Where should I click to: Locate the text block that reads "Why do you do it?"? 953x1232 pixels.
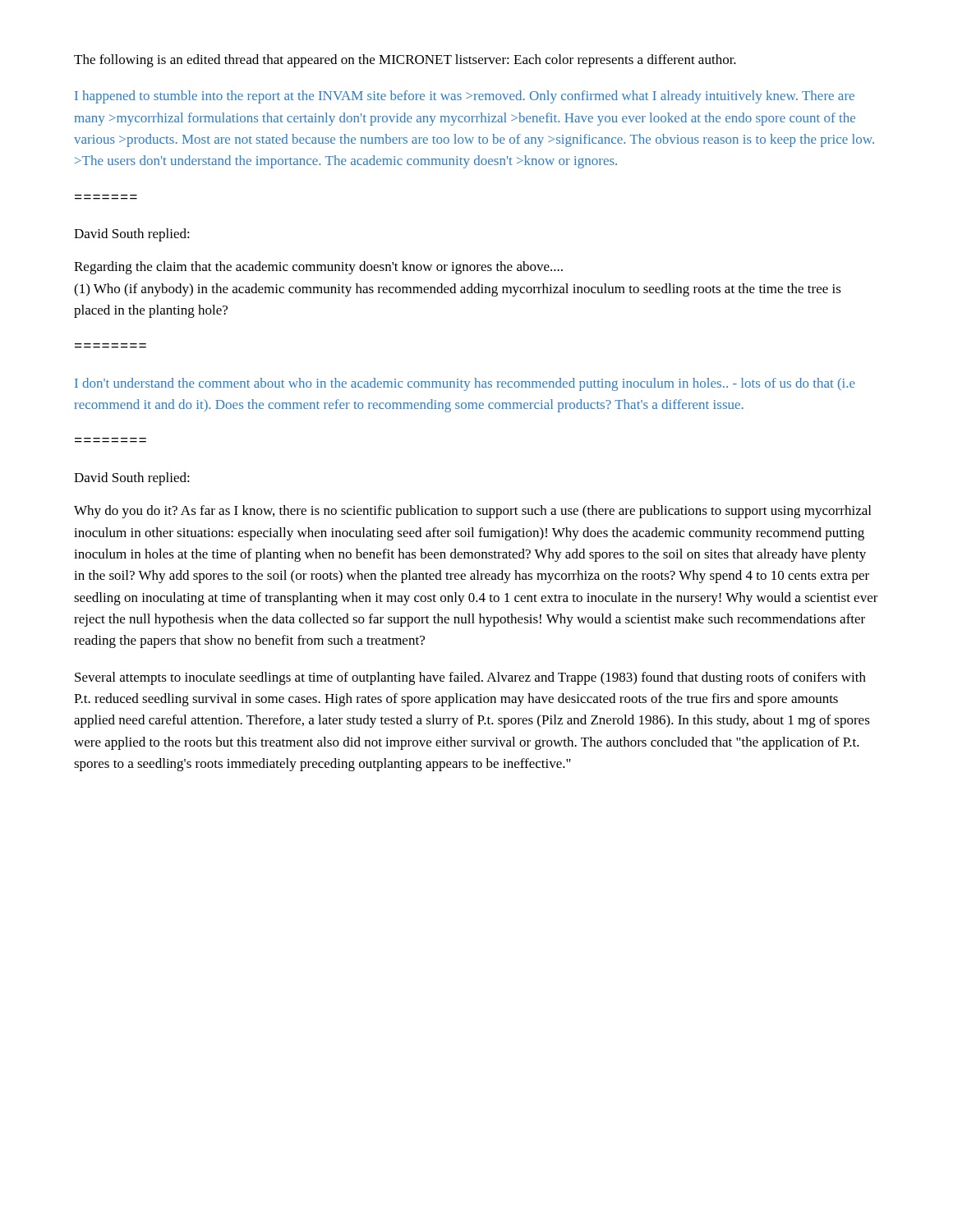476,575
